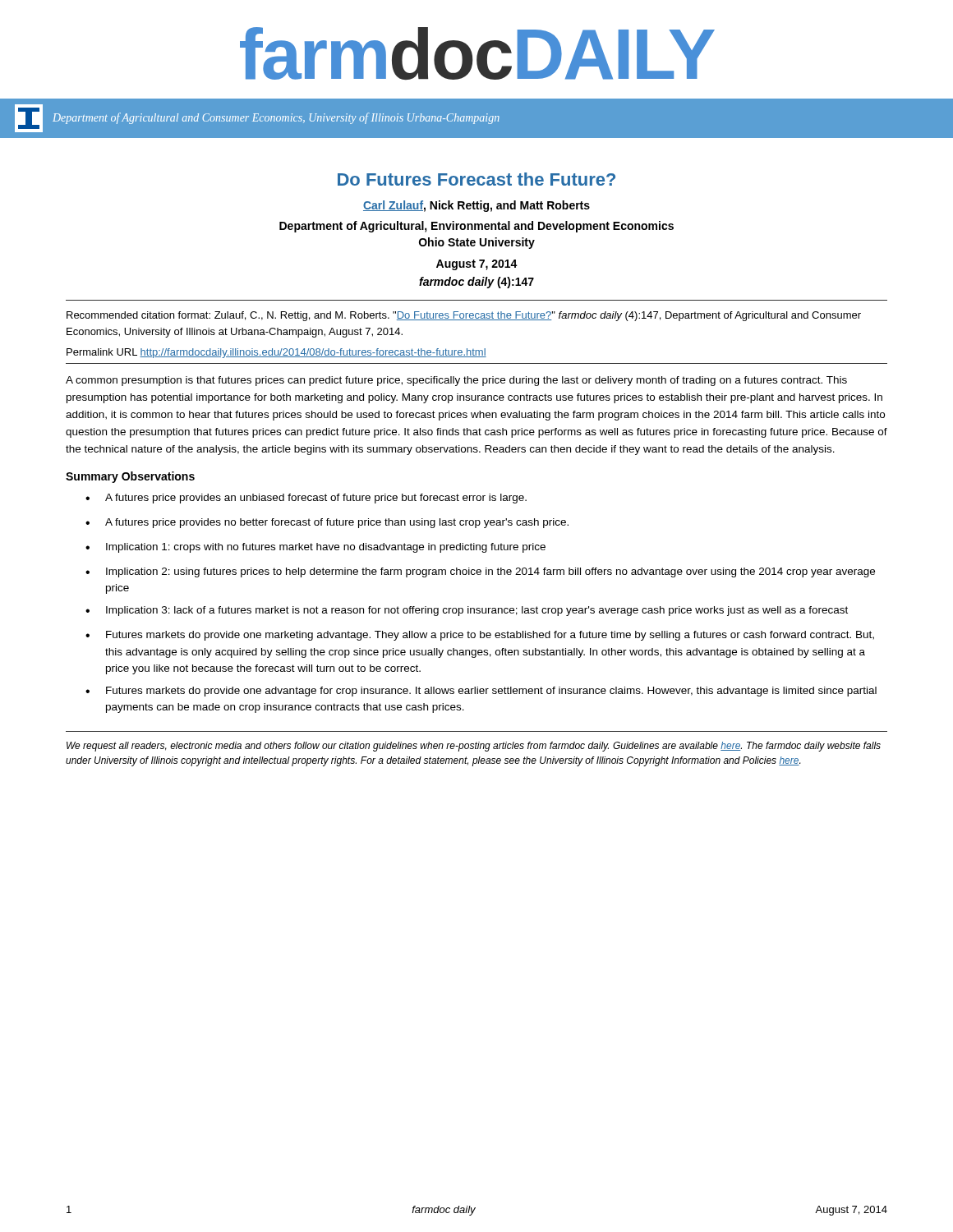Locate the text block that says "Recommended citation format: Zulauf, C., N."

click(x=463, y=323)
